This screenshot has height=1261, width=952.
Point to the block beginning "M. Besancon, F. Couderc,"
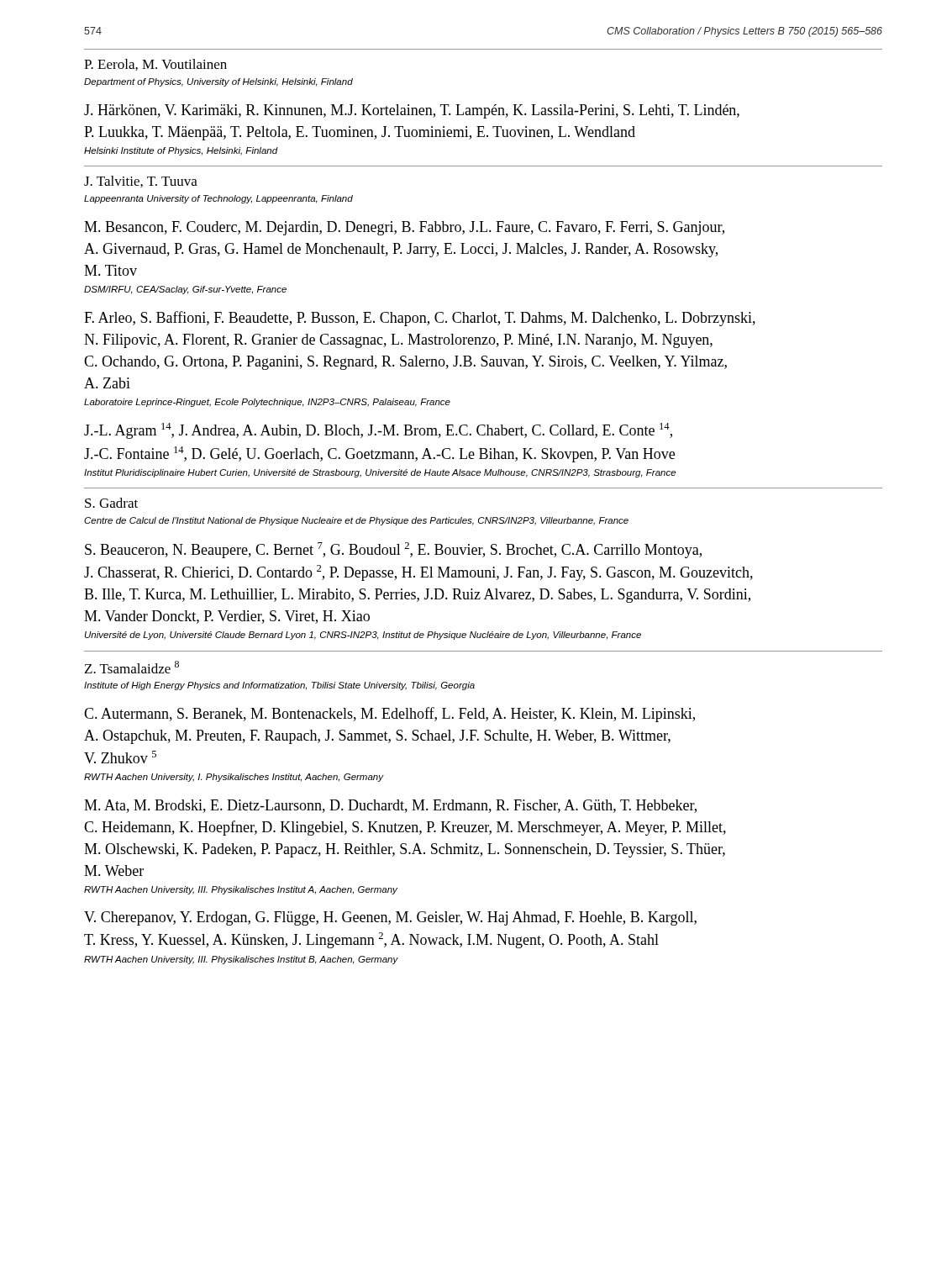(405, 249)
